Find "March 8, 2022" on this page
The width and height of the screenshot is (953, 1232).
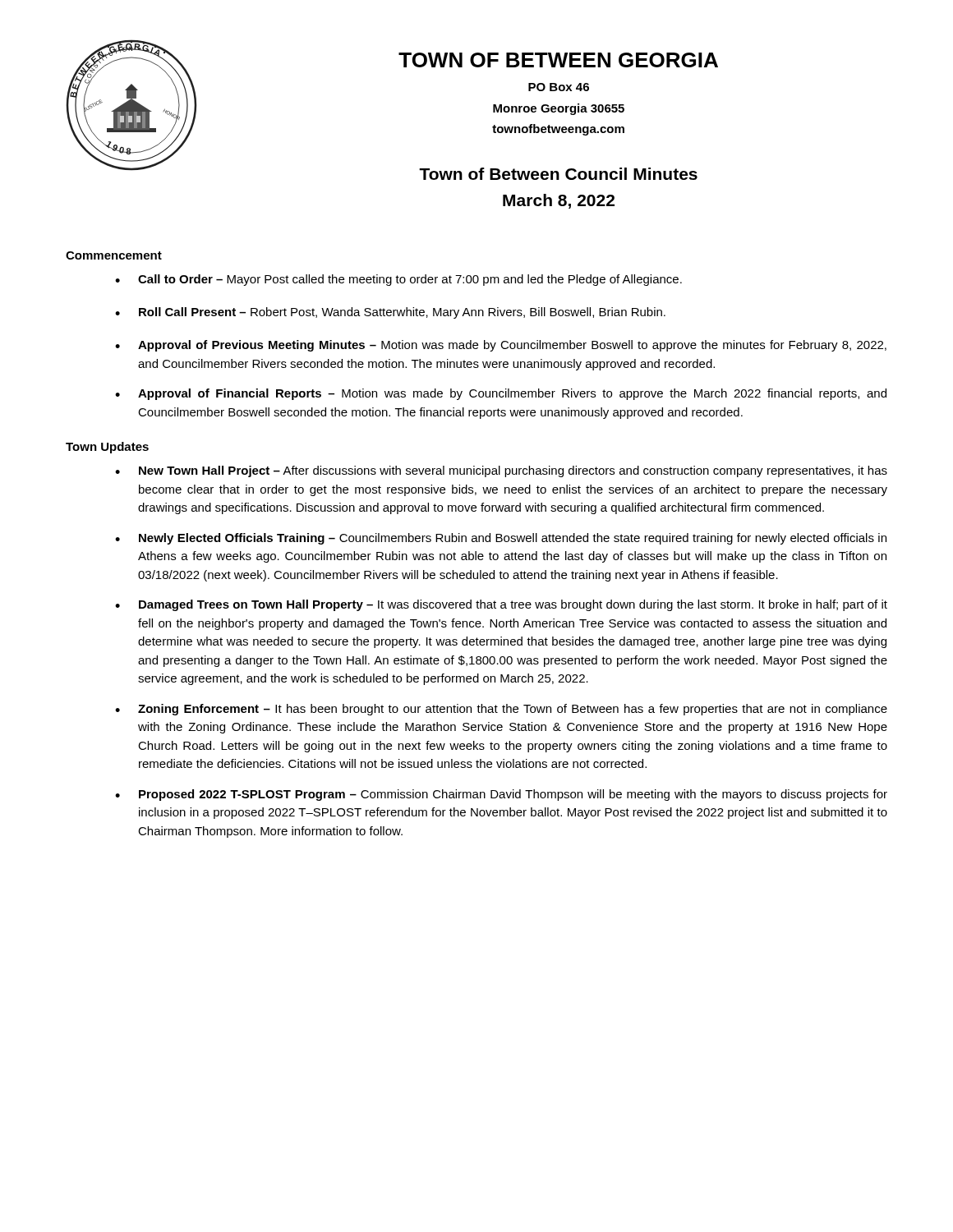(x=559, y=200)
